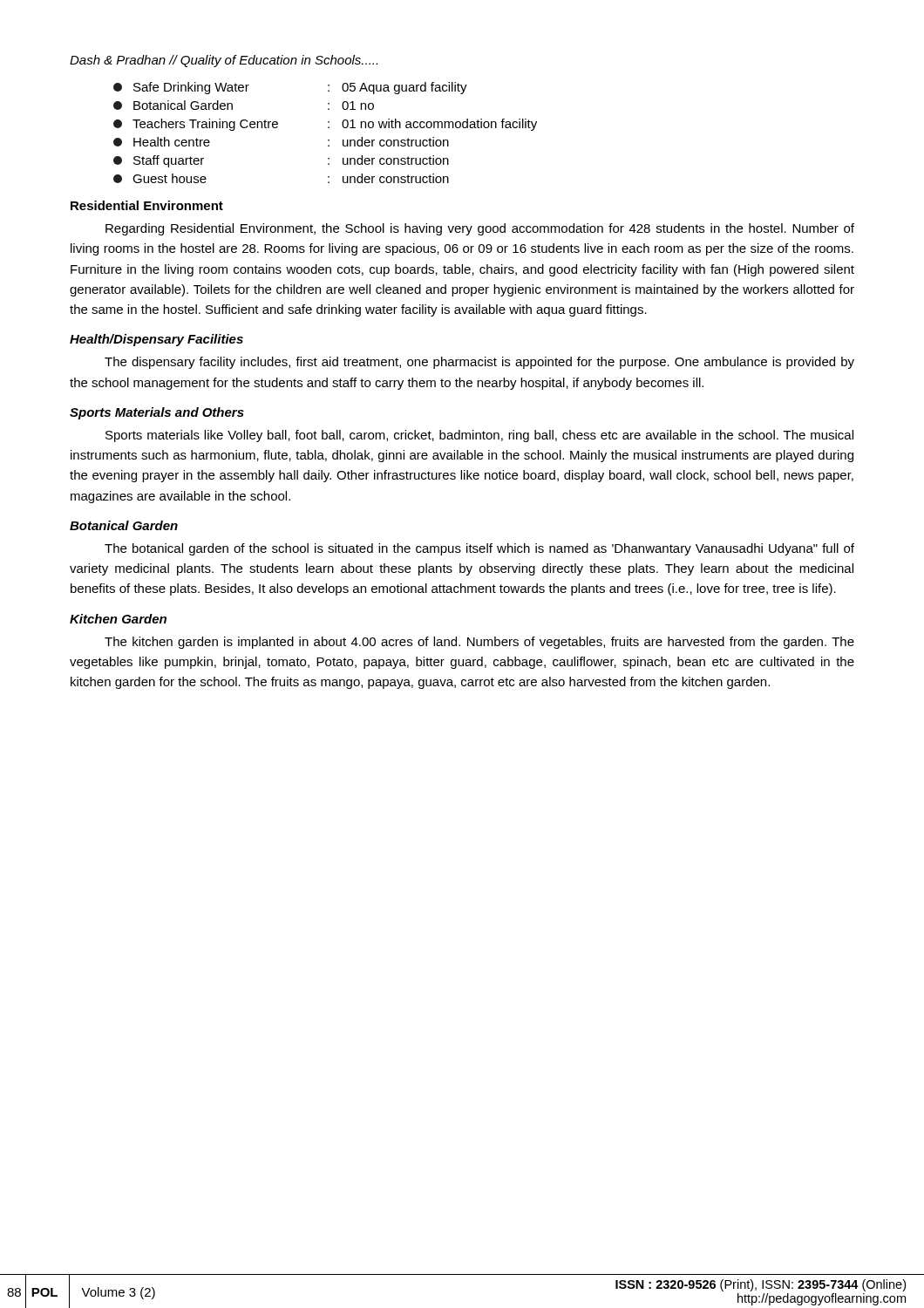This screenshot has width=924, height=1308.
Task: Point to the block beginning "Staff quarter :"
Action: coord(151,161)
